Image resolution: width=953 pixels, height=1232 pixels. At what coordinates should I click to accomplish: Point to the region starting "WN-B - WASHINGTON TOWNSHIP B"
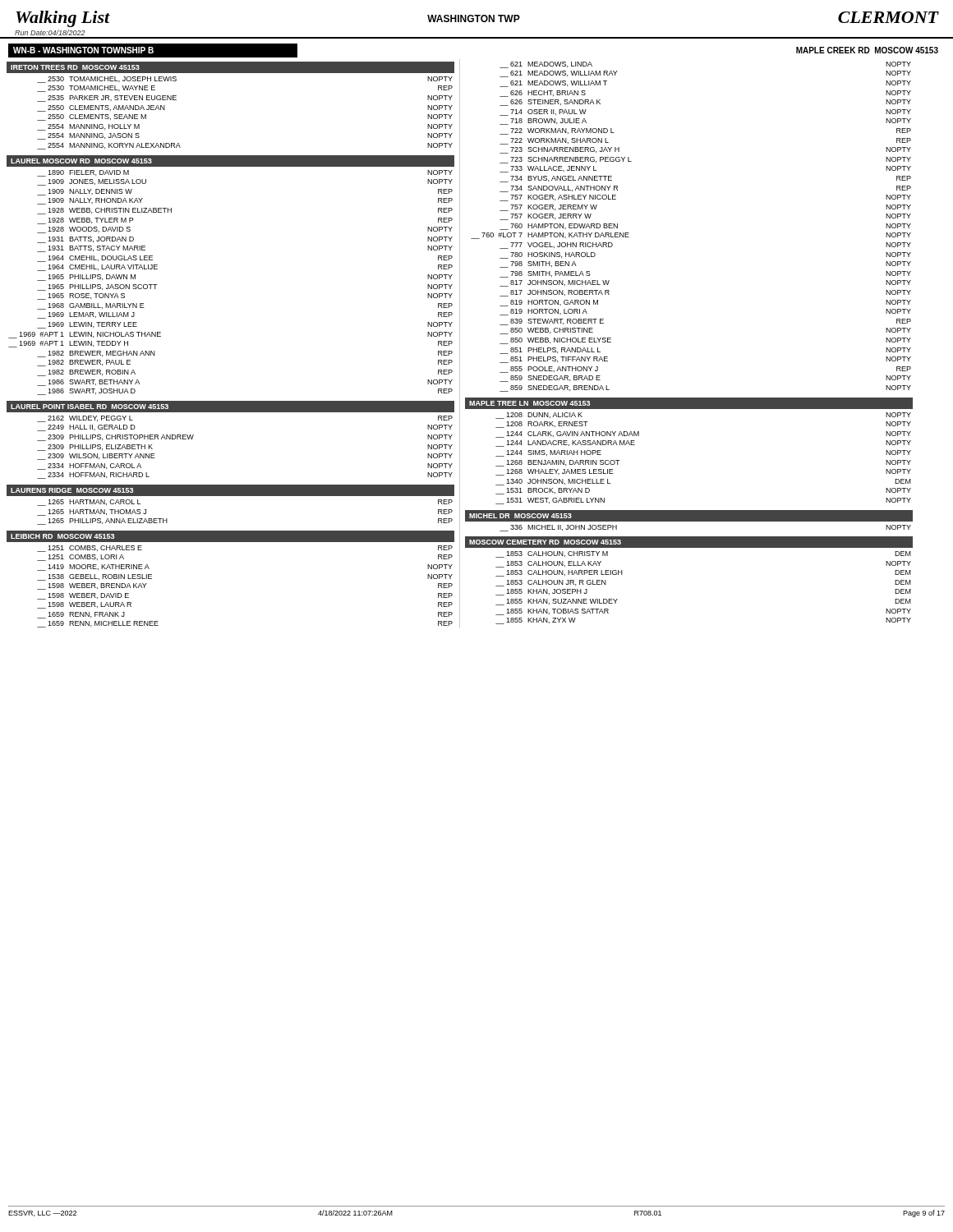[83, 51]
